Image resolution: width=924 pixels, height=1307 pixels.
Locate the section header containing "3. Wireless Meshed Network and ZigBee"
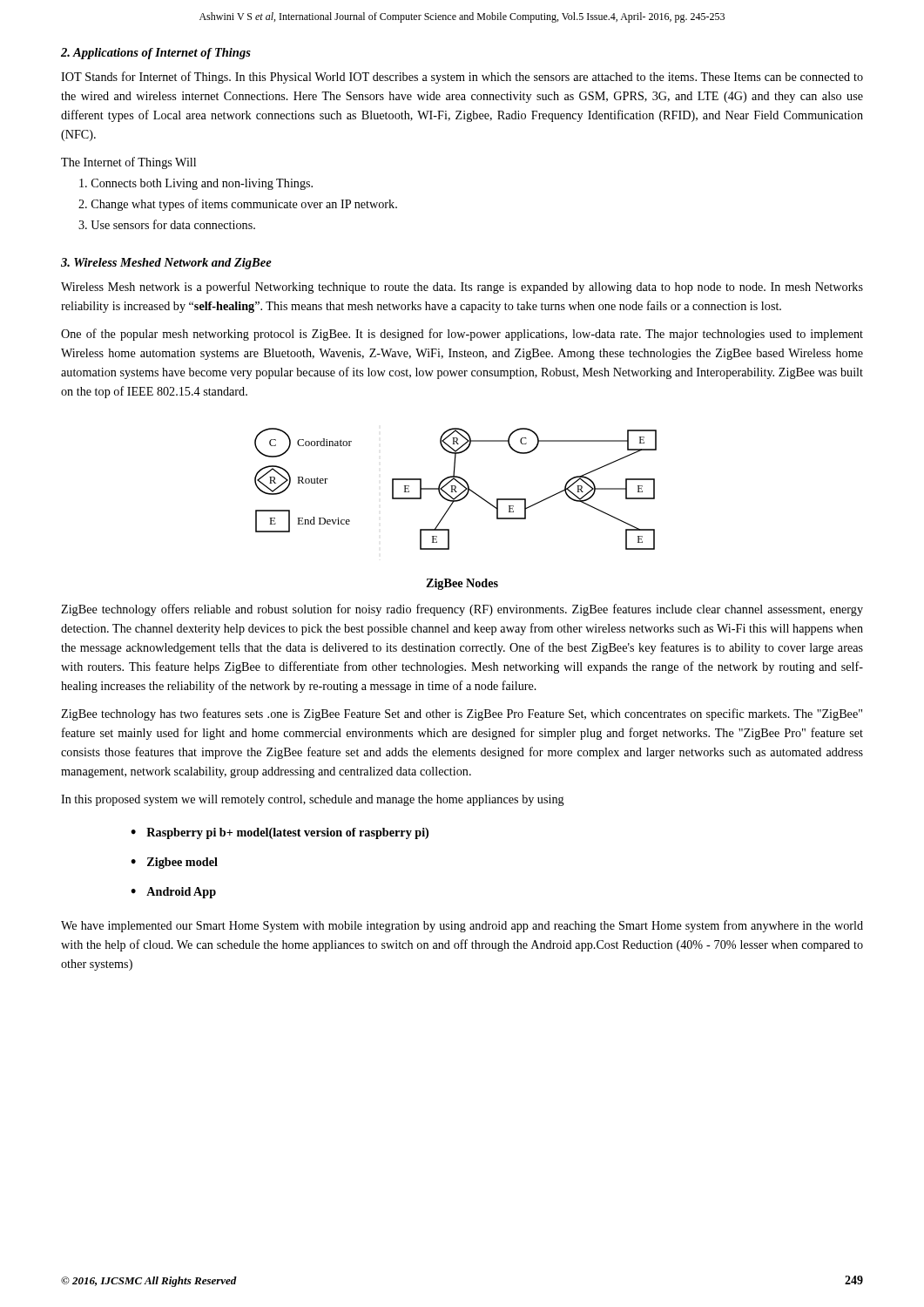tap(166, 262)
